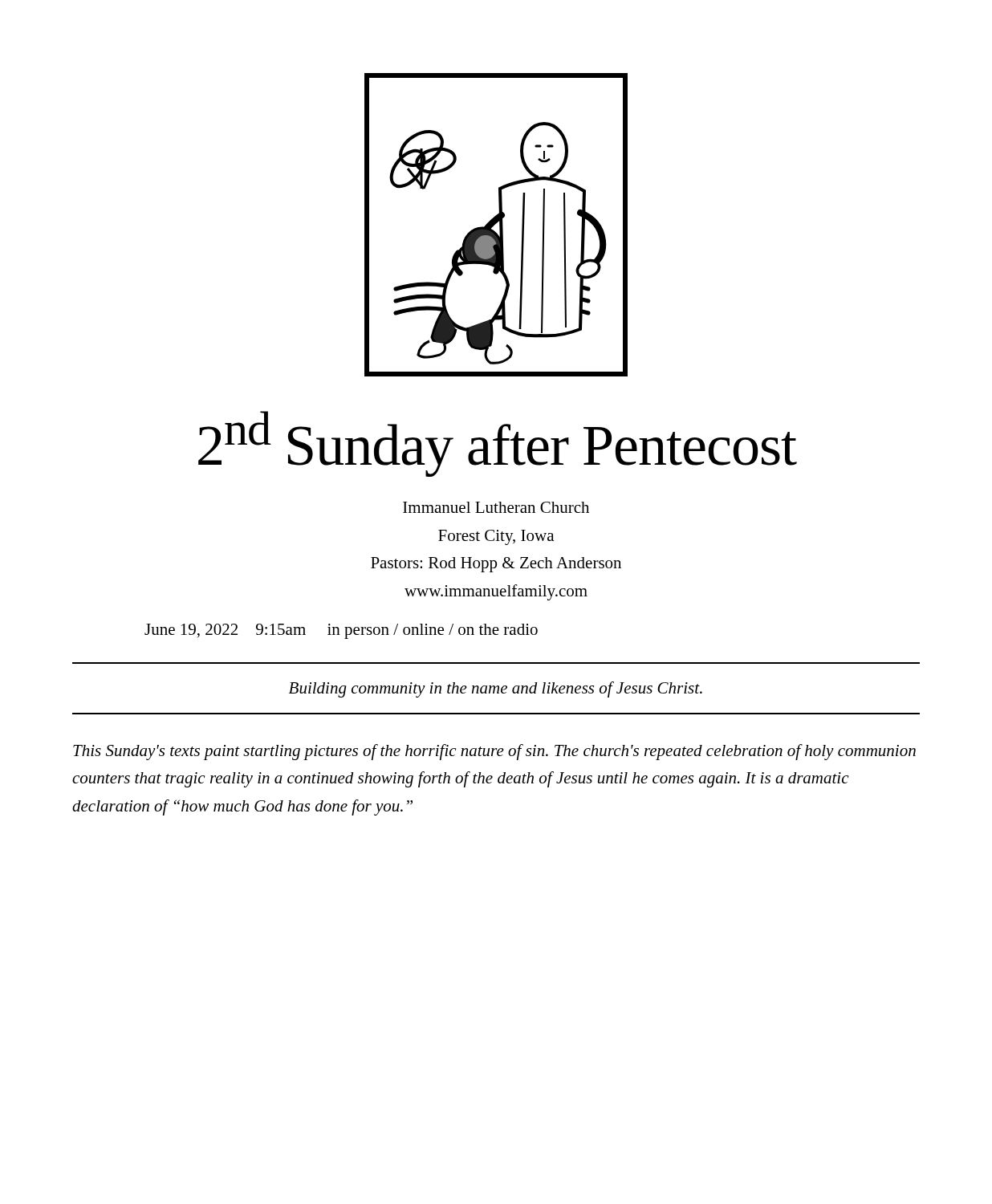992x1204 pixels.
Task: Point to "2nd Sunday after Pentecost"
Action: click(496, 440)
